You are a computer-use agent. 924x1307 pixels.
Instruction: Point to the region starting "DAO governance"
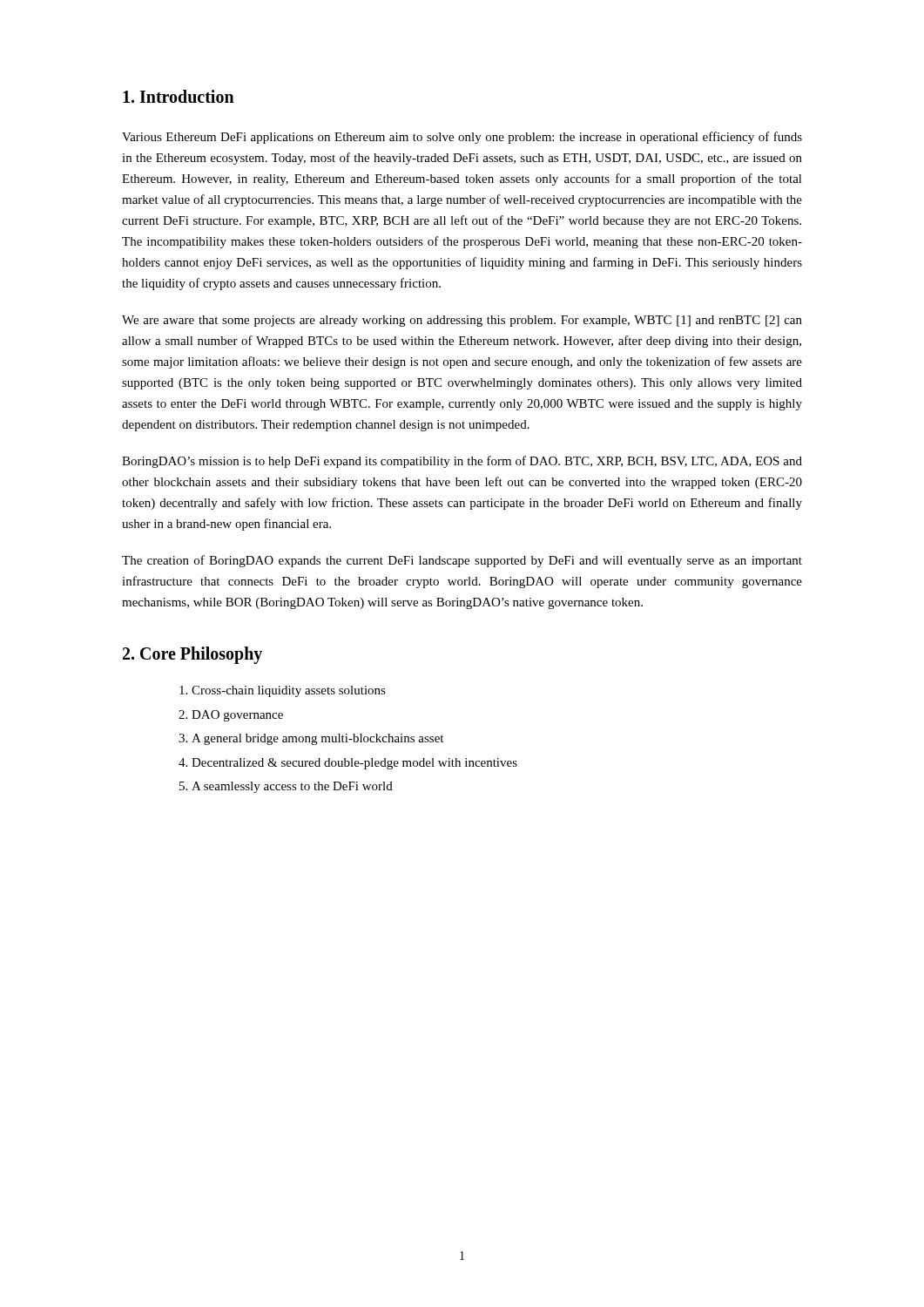point(237,716)
